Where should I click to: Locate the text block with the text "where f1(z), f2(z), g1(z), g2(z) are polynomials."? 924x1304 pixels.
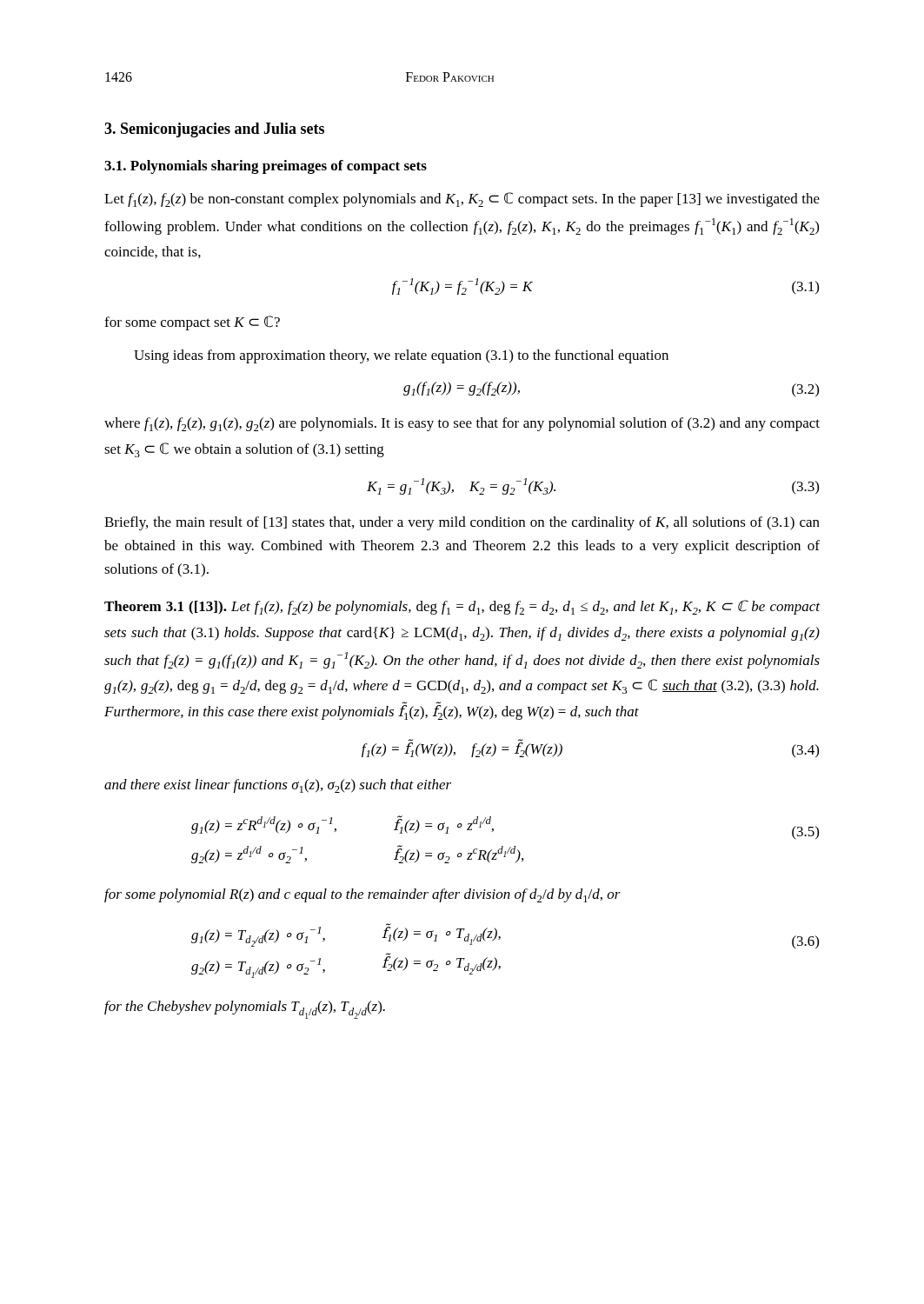pyautogui.click(x=462, y=437)
